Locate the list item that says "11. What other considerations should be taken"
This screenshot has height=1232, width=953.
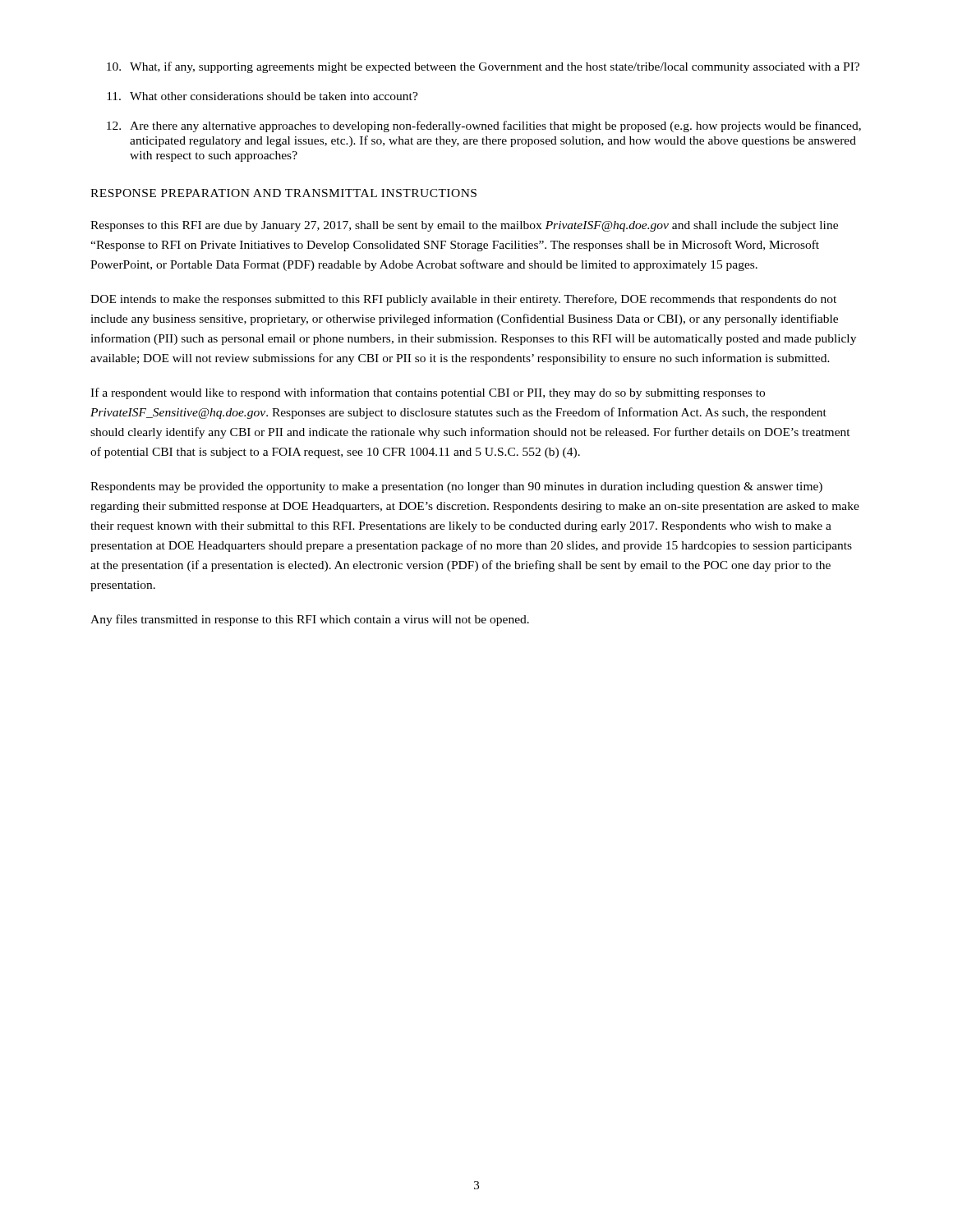coord(262,96)
